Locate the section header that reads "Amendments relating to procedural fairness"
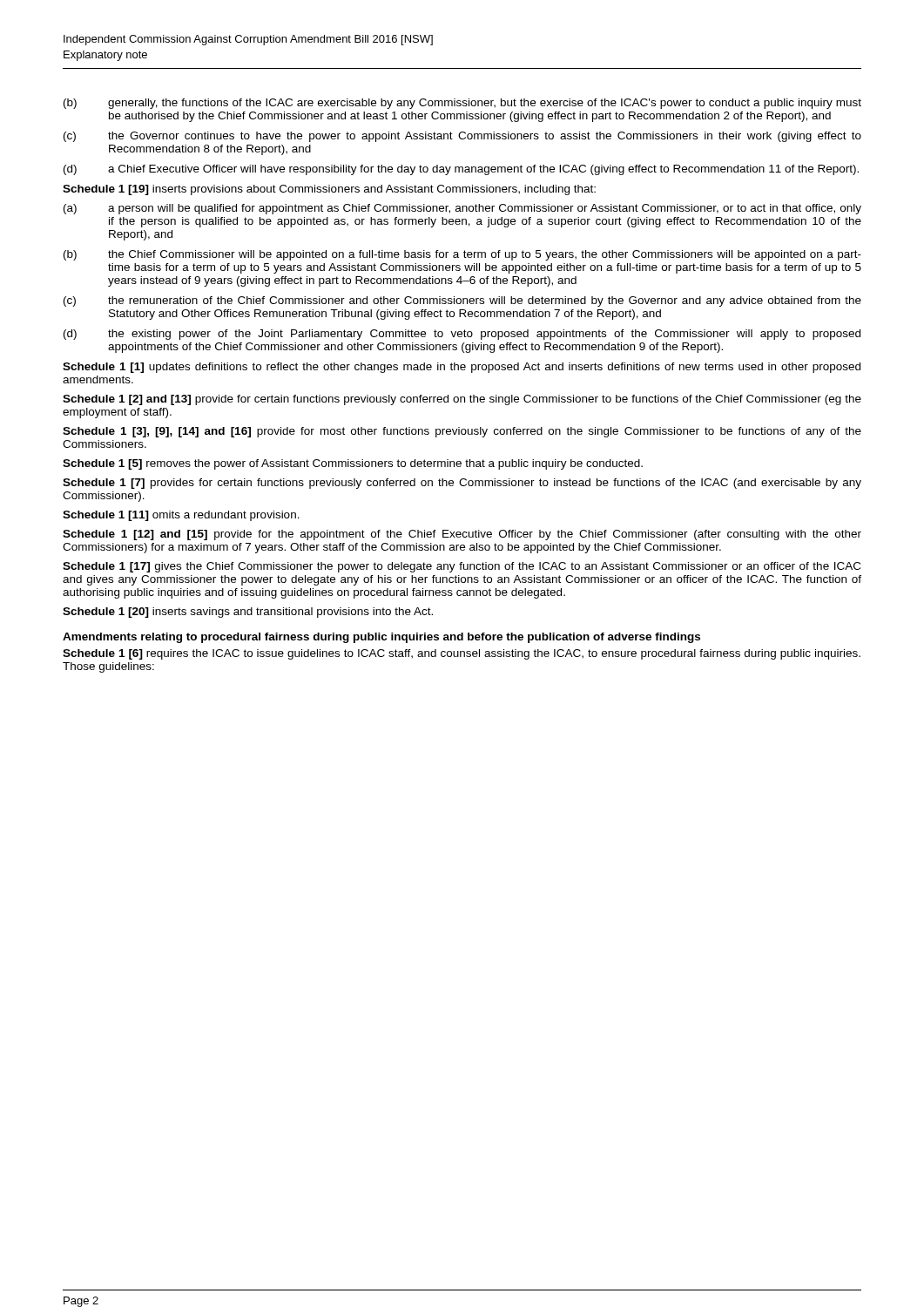The width and height of the screenshot is (924, 1307). pyautogui.click(x=382, y=637)
